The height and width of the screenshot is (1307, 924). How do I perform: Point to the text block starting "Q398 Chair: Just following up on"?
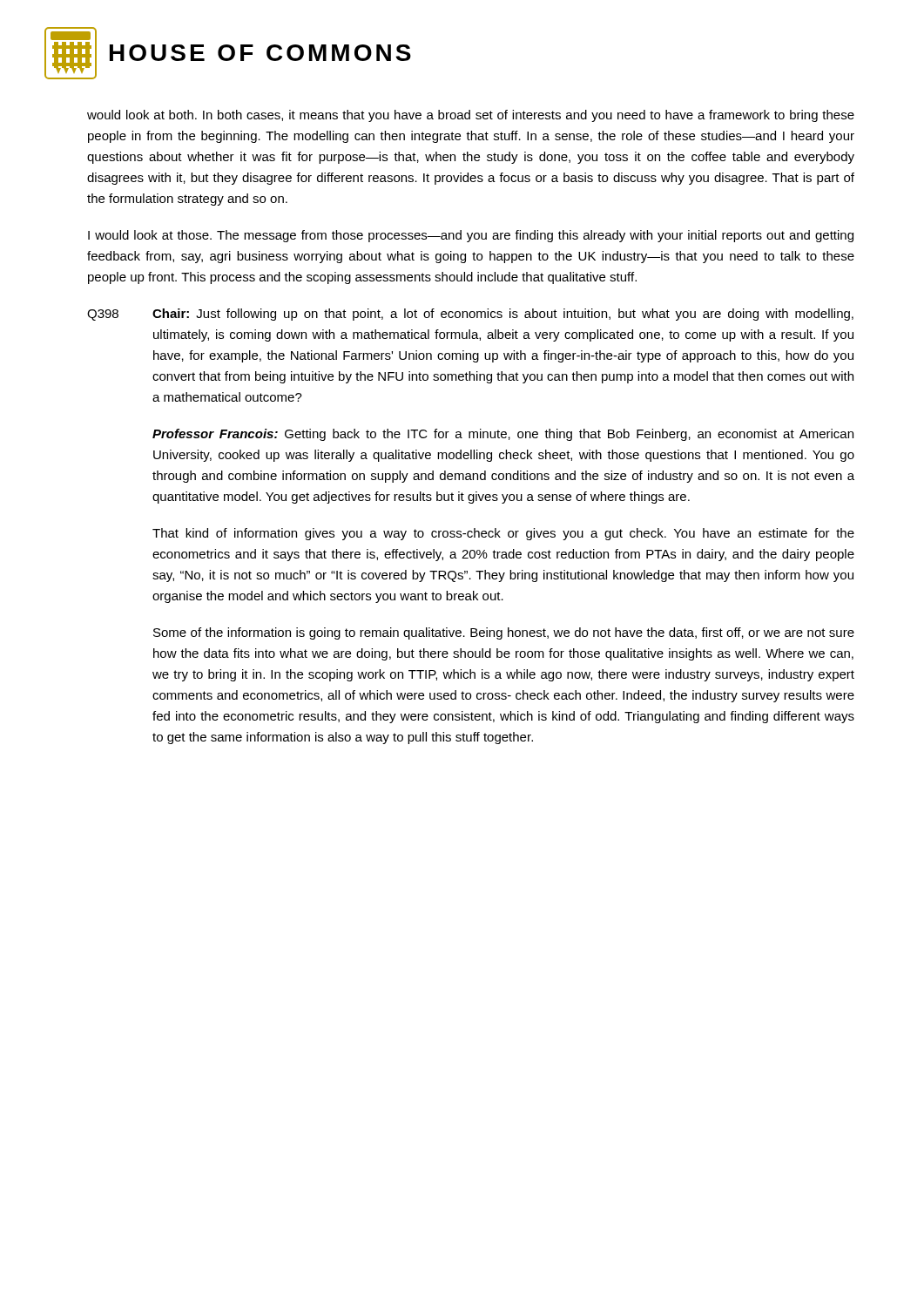point(471,356)
